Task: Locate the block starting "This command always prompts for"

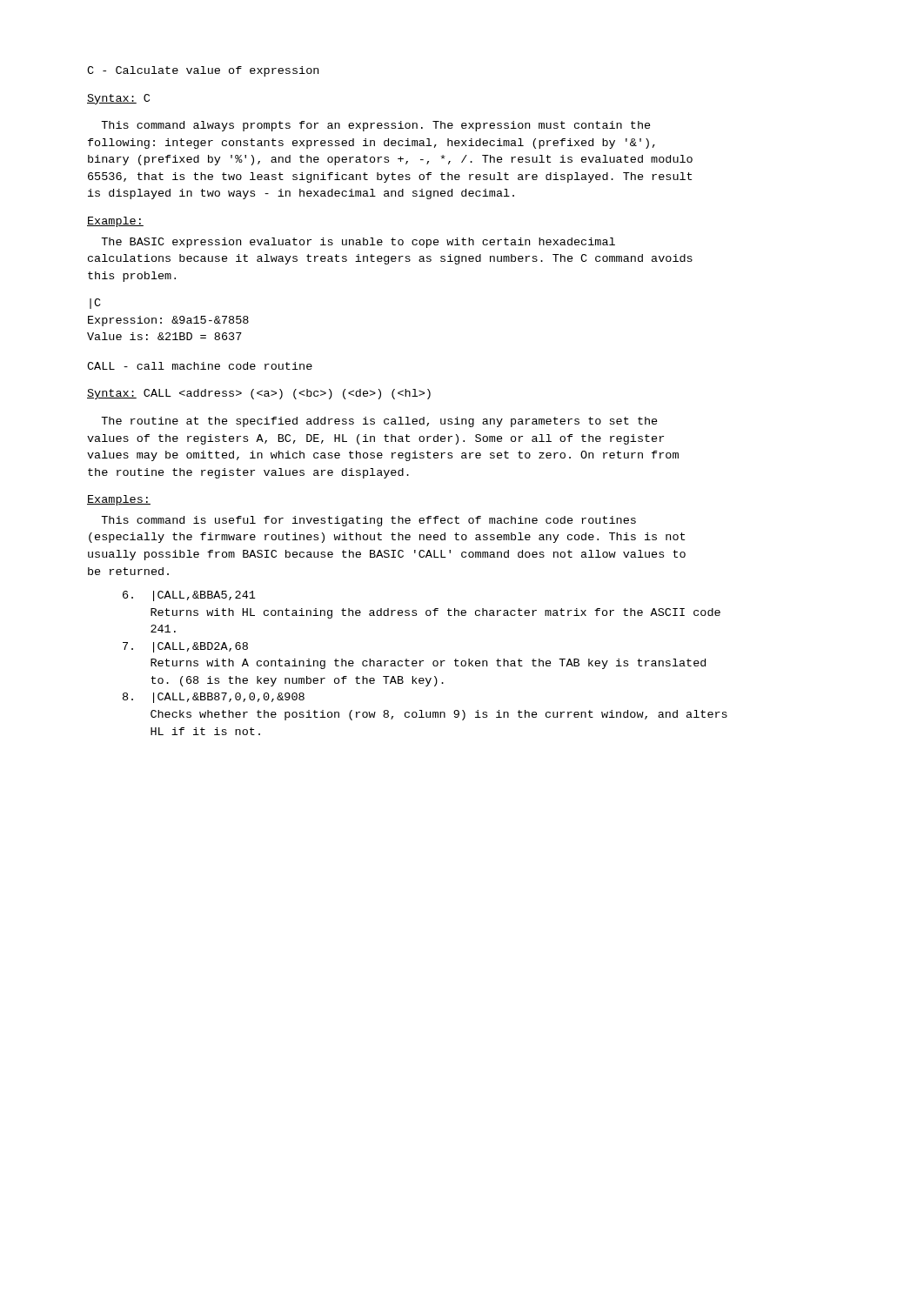Action: tap(390, 160)
